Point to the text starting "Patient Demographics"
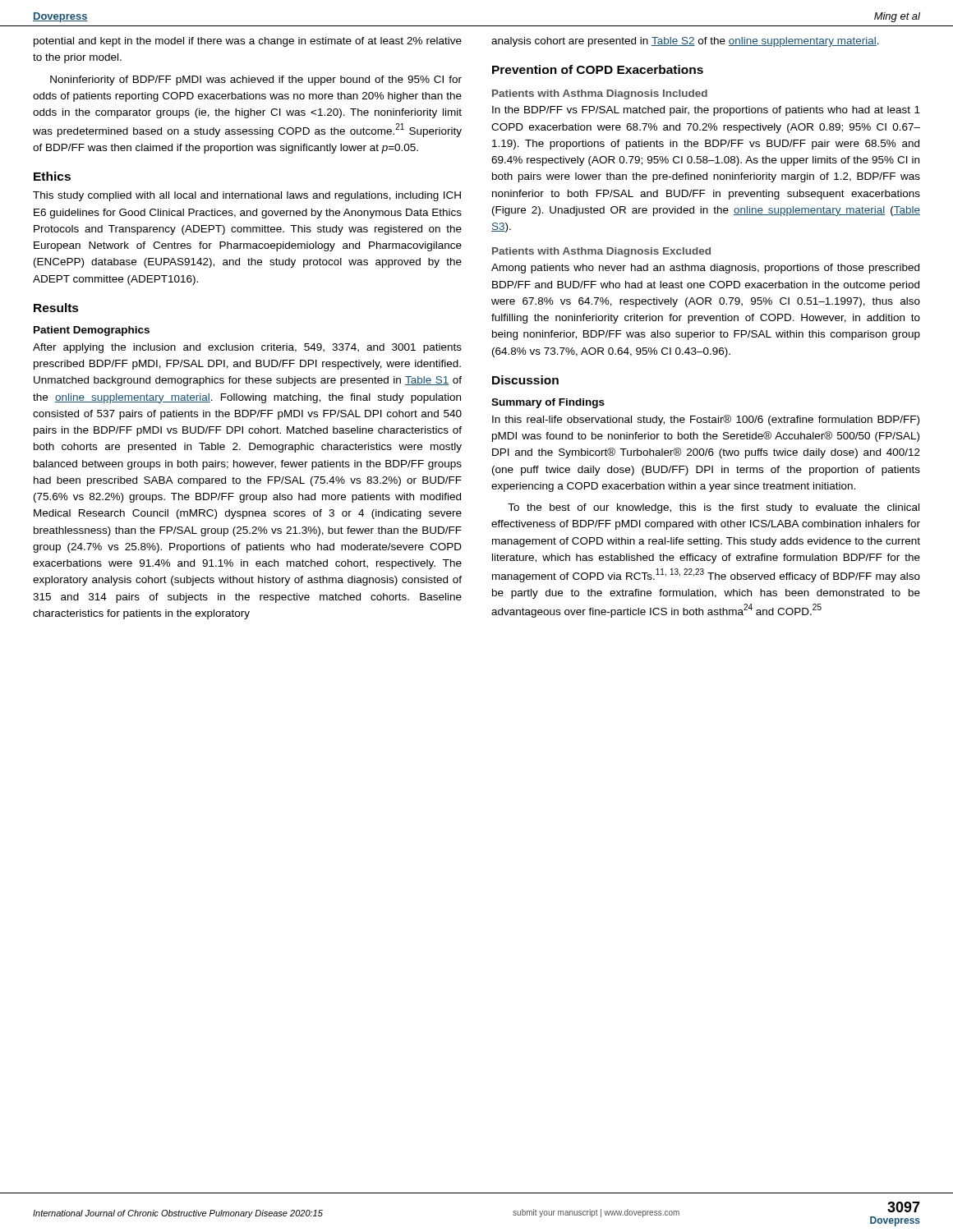 coord(92,331)
